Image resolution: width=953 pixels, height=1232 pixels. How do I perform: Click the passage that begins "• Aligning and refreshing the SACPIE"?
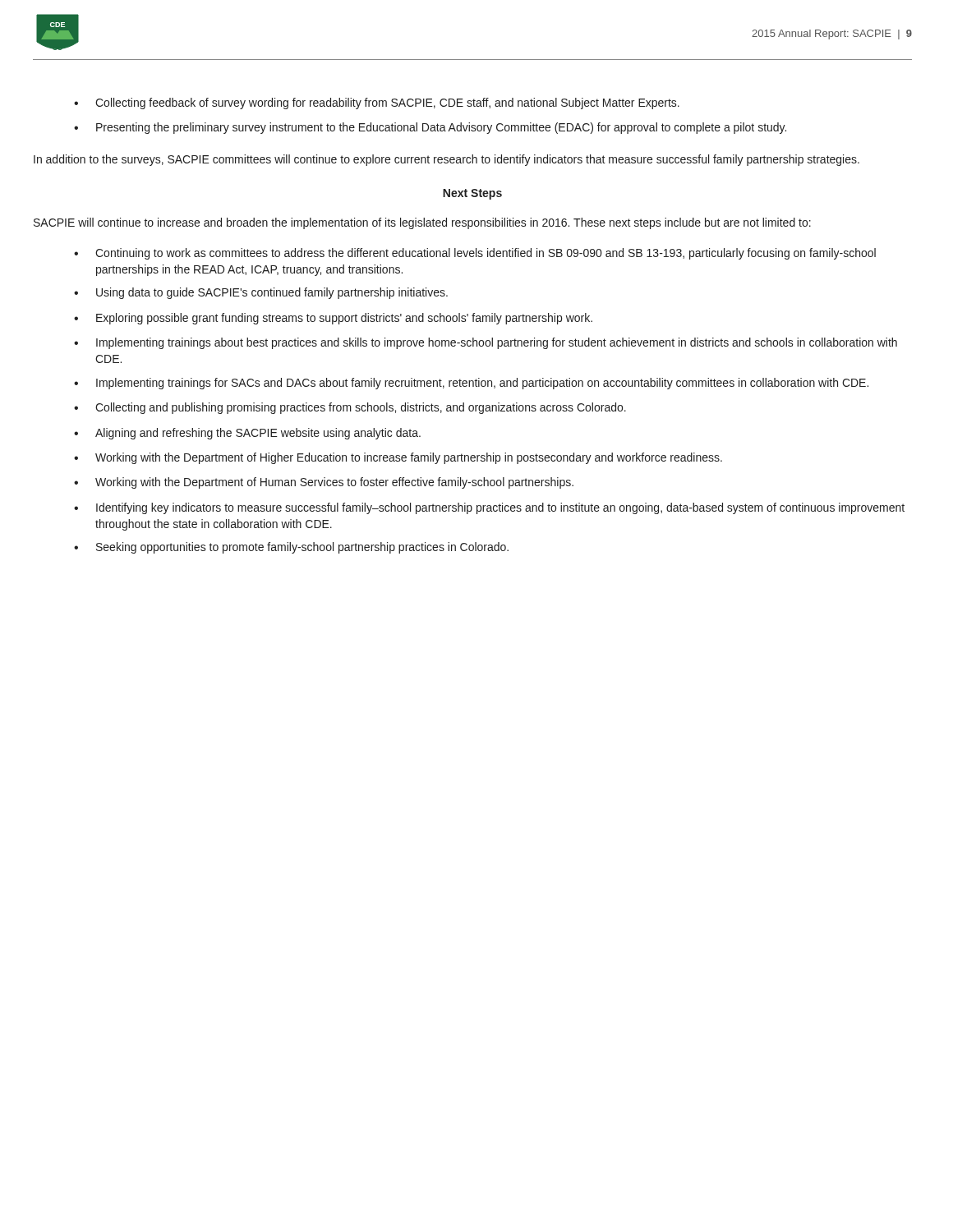tap(247, 434)
